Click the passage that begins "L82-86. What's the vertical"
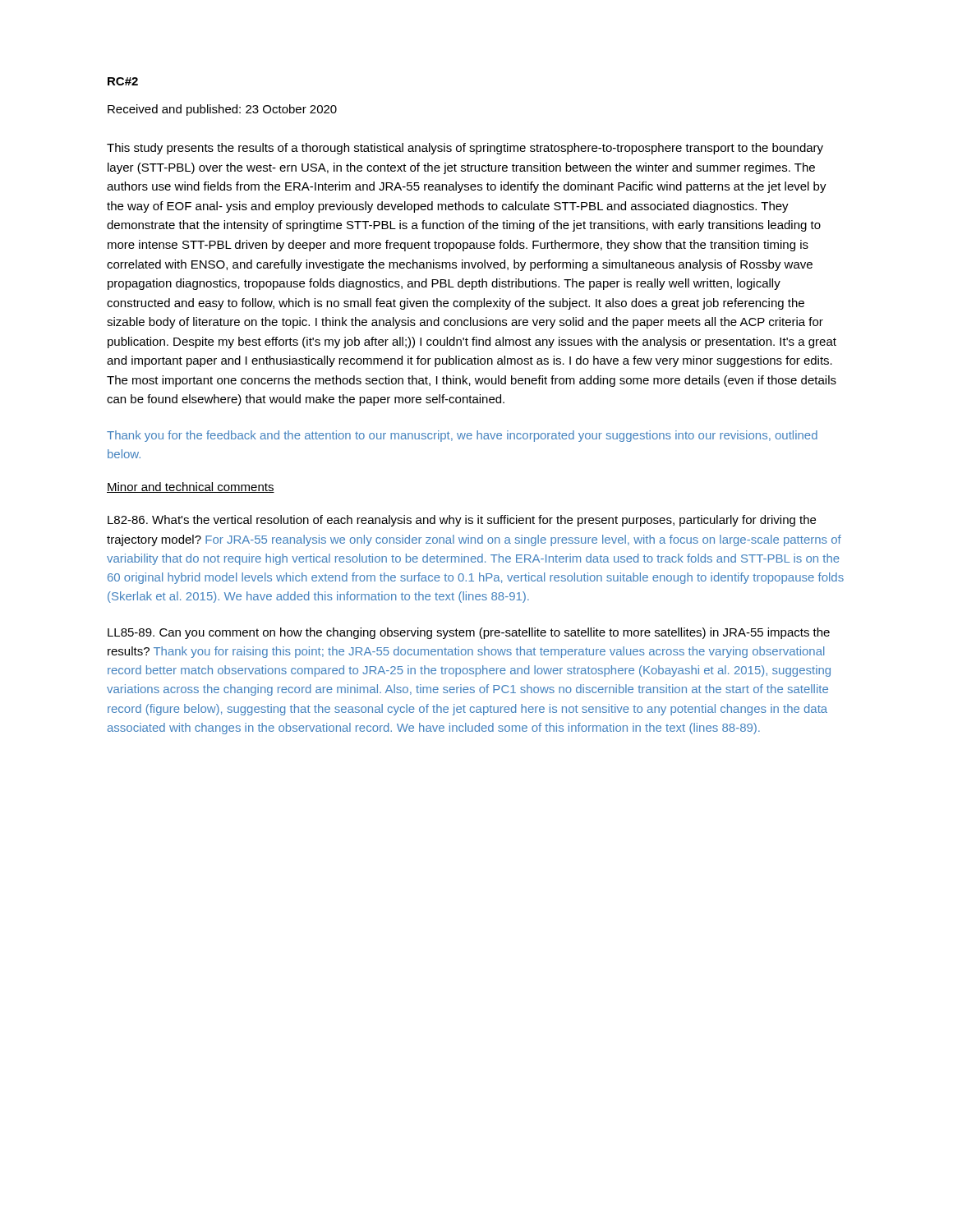Viewport: 953px width, 1232px height. tap(475, 558)
